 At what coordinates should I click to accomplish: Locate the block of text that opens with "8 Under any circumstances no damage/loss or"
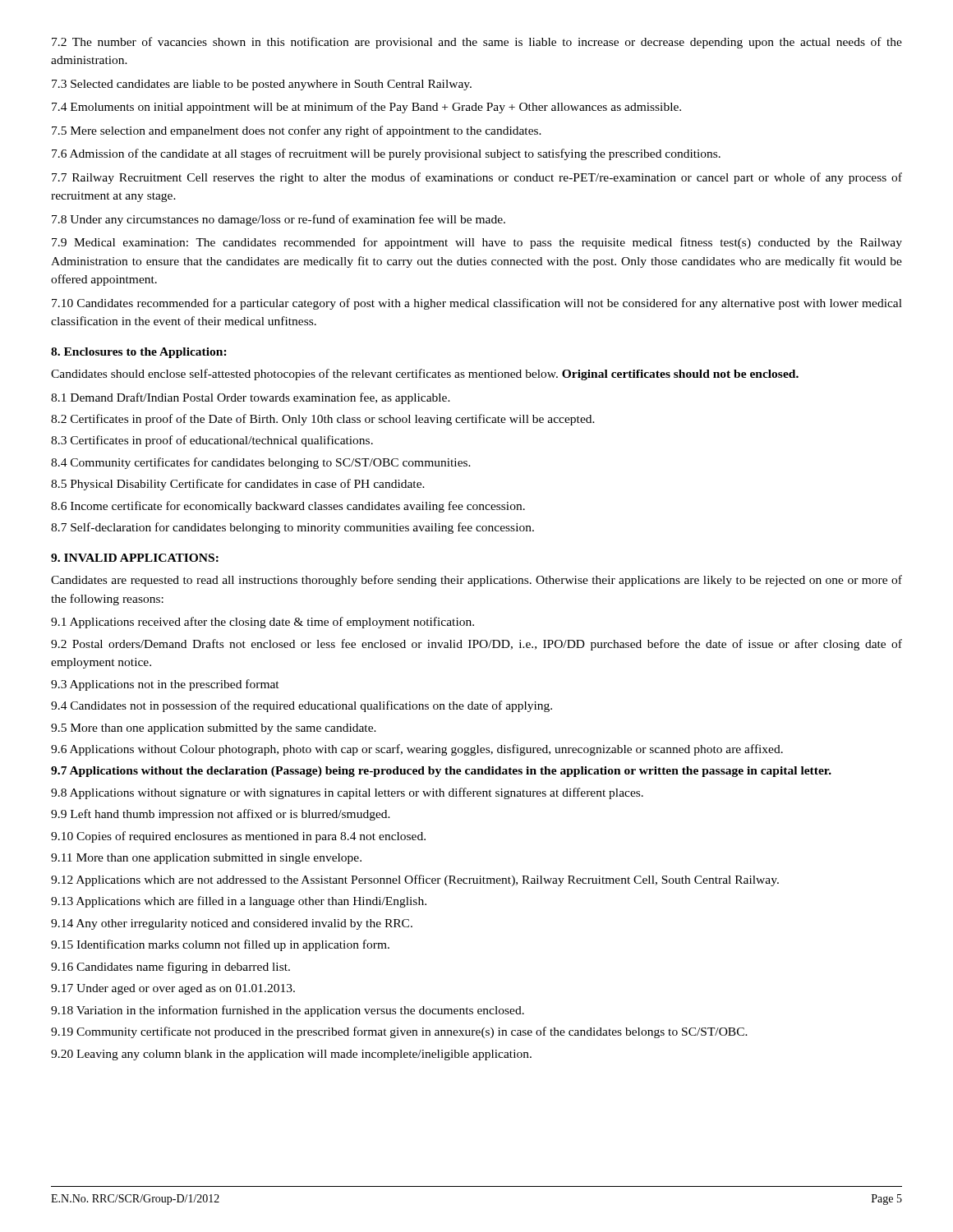tap(476, 219)
